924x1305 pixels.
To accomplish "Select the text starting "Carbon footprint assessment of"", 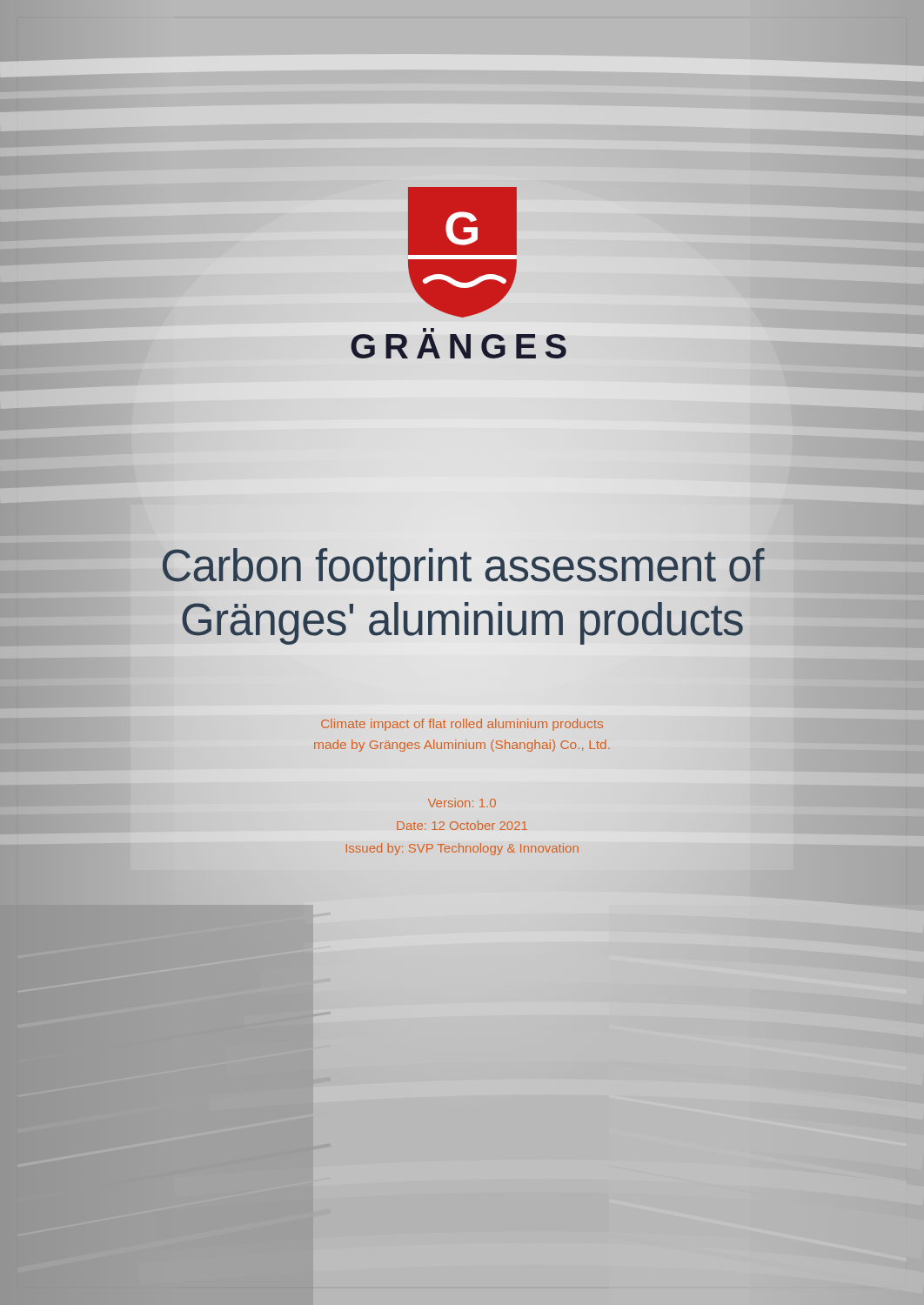I will 462,594.
